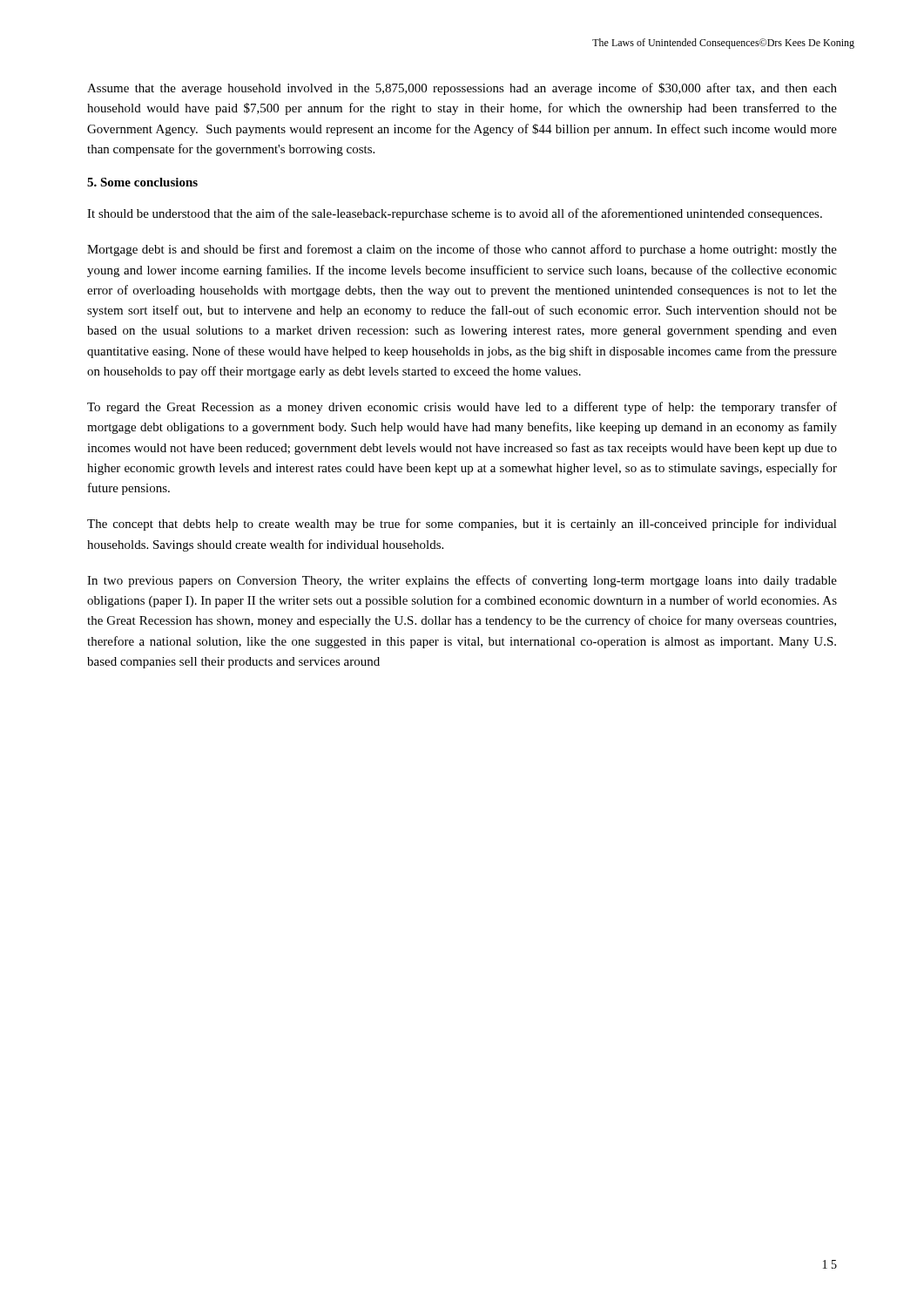924x1307 pixels.
Task: Click on the text block with the text "Mortgage debt is and should"
Action: click(462, 310)
